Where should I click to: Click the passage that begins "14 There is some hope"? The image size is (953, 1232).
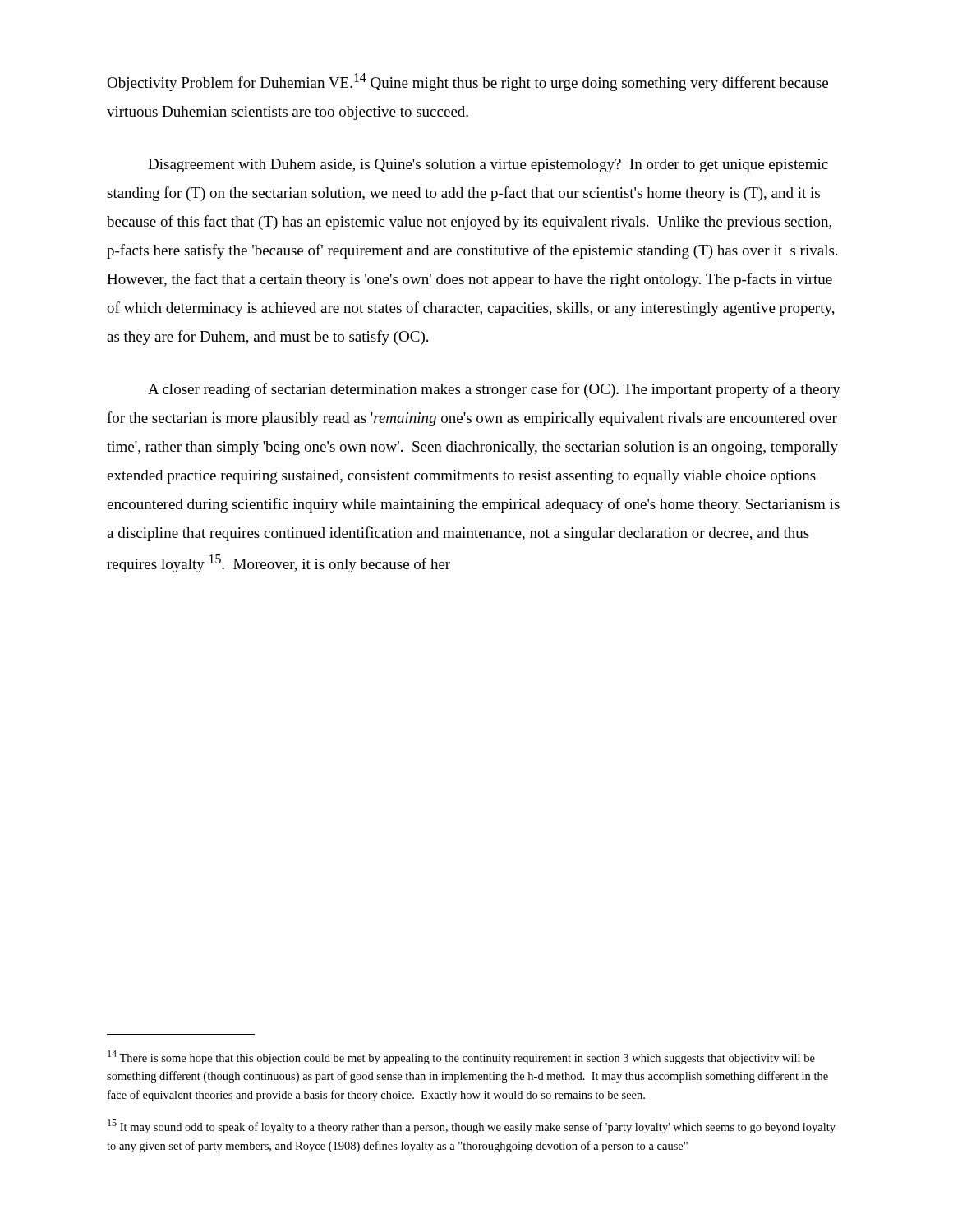[x=468, y=1075]
